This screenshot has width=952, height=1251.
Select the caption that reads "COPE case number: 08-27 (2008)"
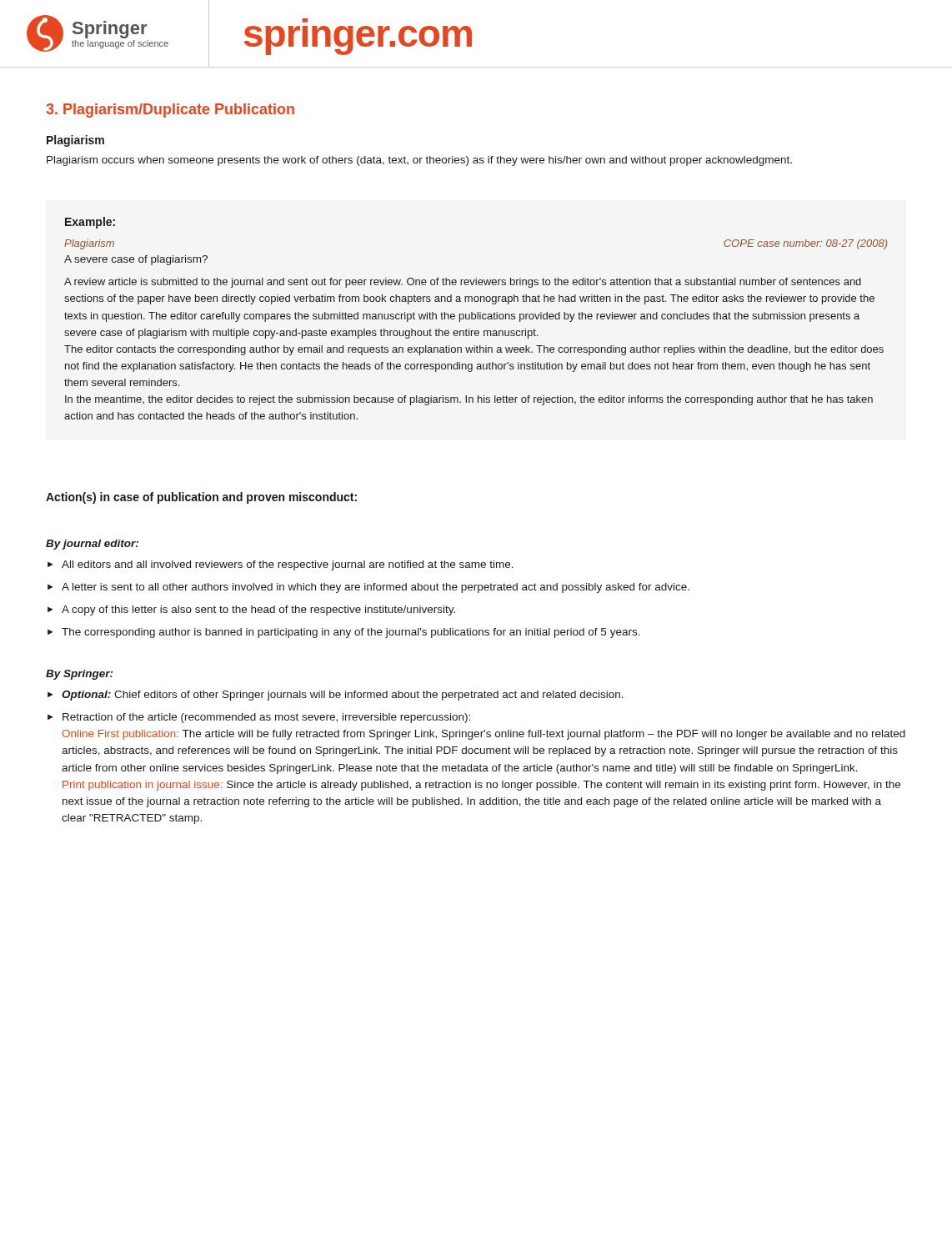coord(806,243)
